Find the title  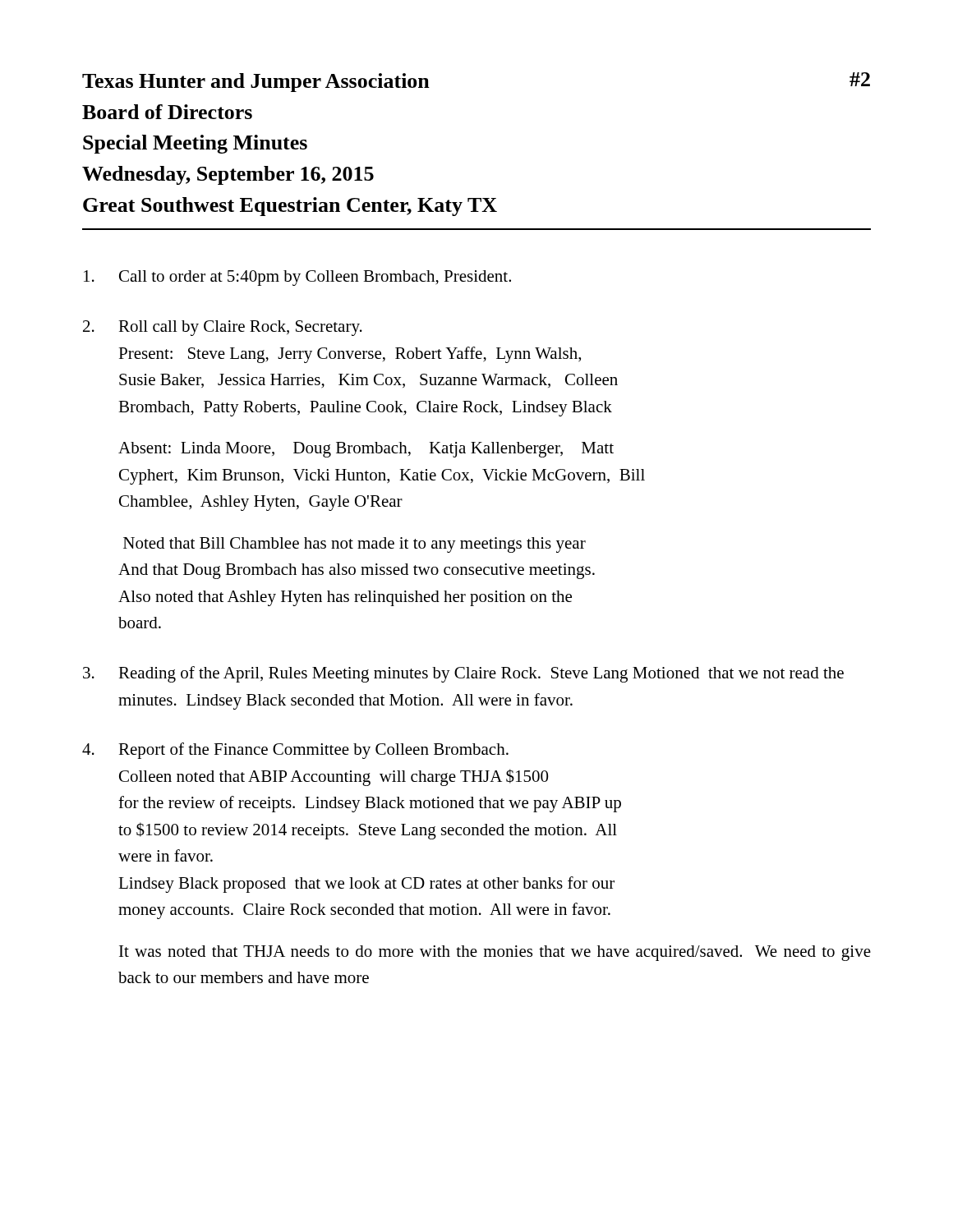(x=476, y=143)
